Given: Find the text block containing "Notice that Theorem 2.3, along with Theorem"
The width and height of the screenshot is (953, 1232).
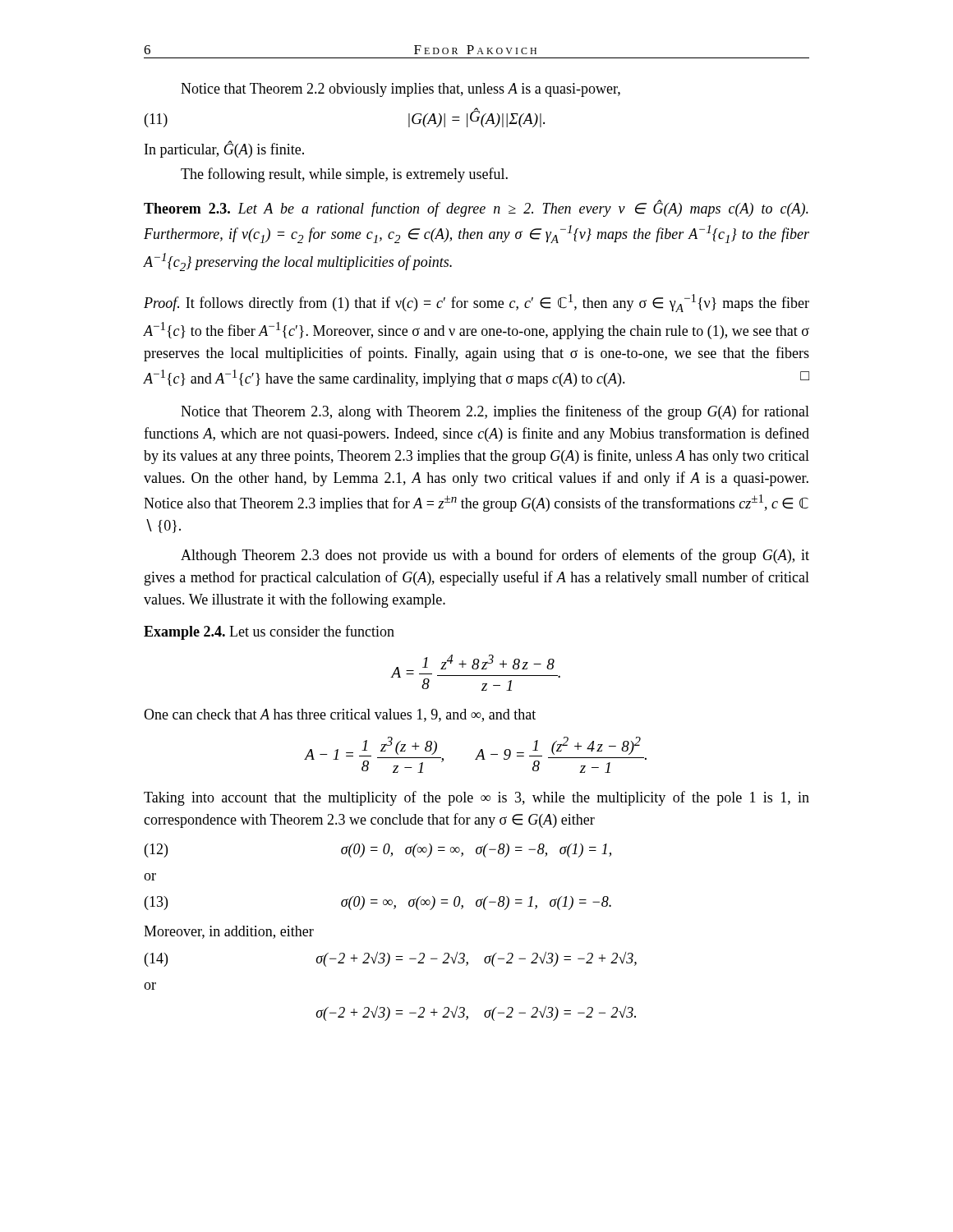Looking at the screenshot, I should (x=476, y=506).
